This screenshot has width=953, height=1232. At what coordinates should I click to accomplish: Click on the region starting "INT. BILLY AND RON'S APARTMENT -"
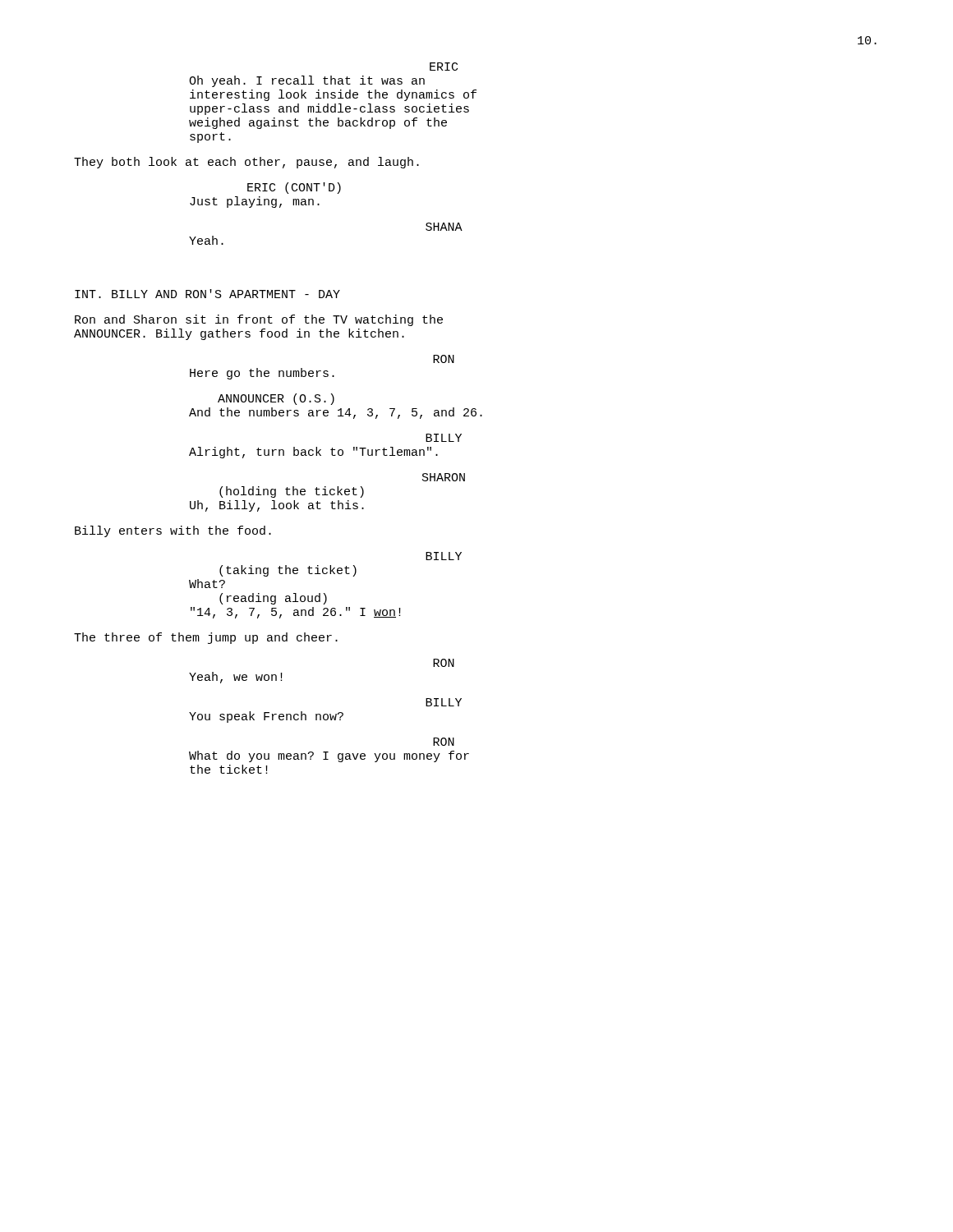[x=207, y=295]
